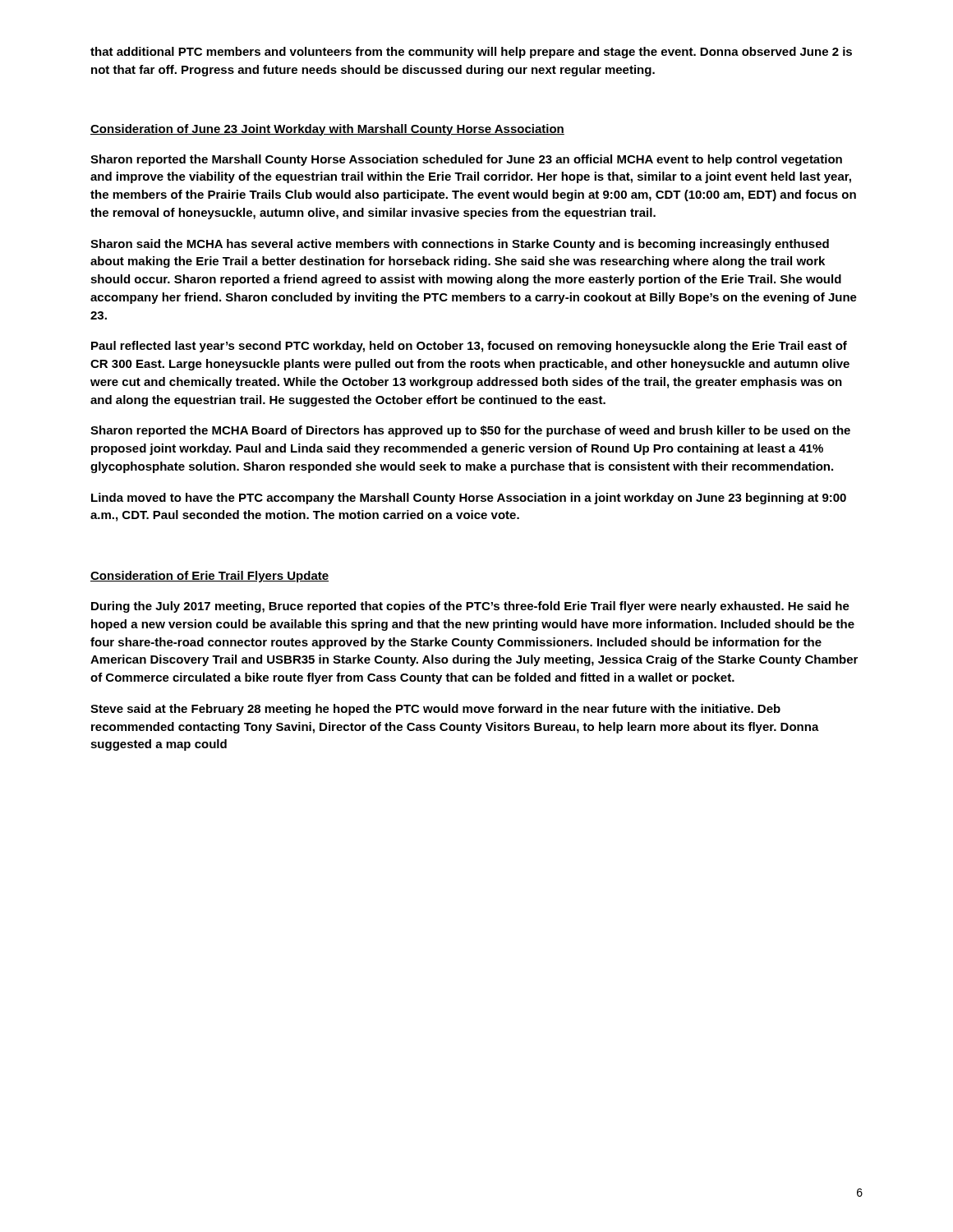Point to the block beginning "During the July 2017 meeting, Bruce reported"
Image resolution: width=953 pixels, height=1232 pixels.
click(x=474, y=641)
